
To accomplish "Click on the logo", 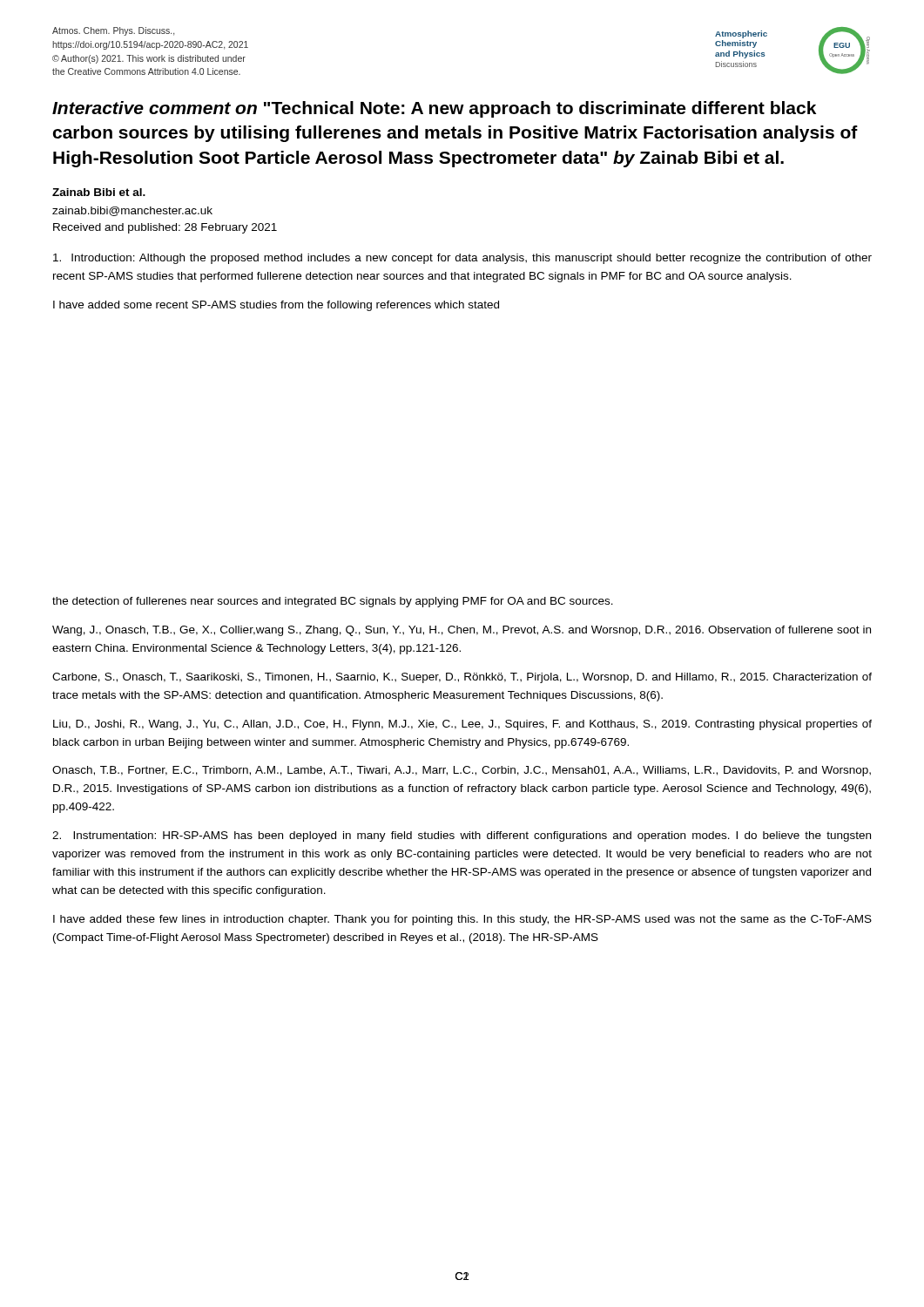I will click(793, 53).
